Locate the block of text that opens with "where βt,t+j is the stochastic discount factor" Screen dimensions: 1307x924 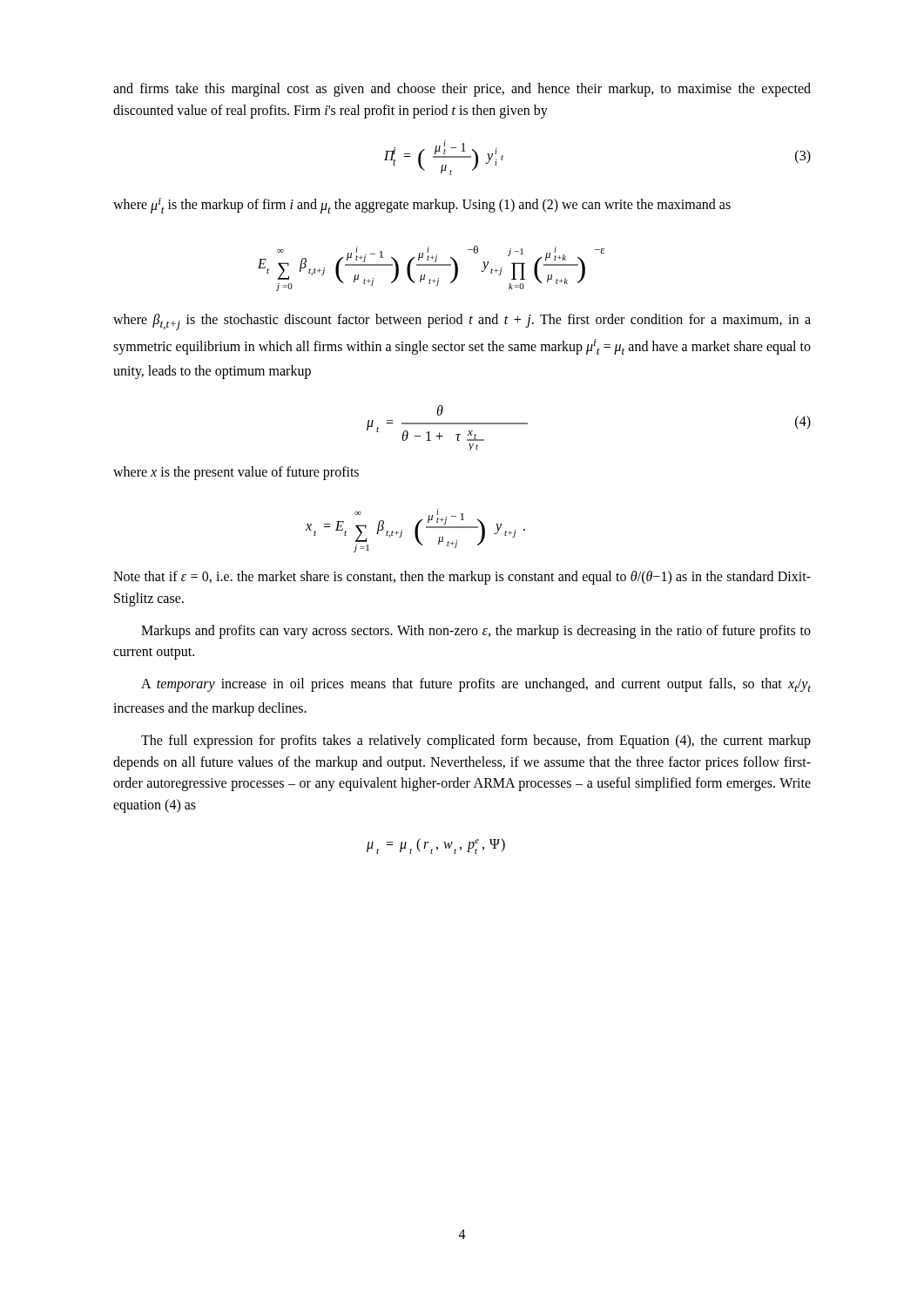pyautogui.click(x=462, y=346)
